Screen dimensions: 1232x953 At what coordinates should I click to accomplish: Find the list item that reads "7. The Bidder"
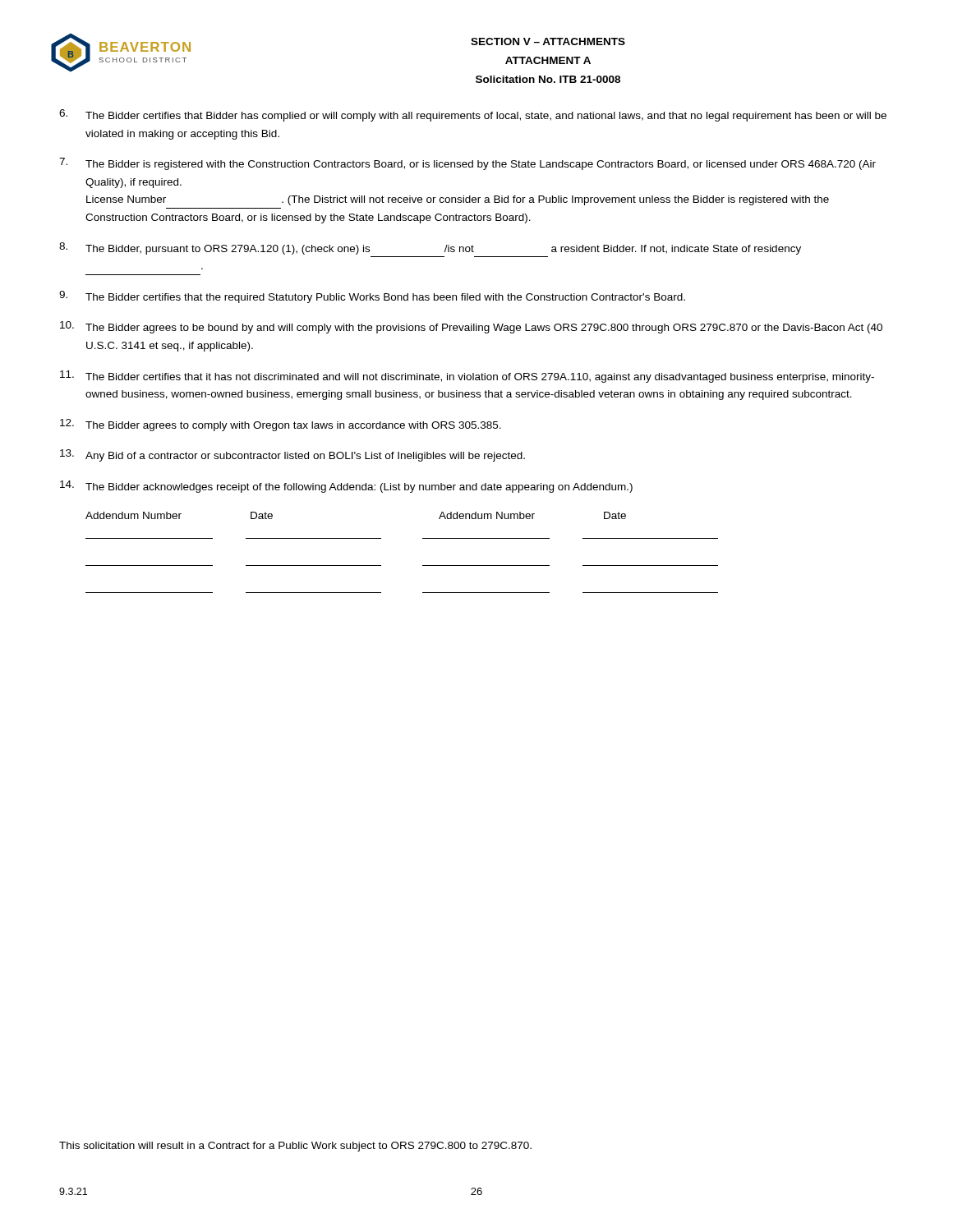476,191
